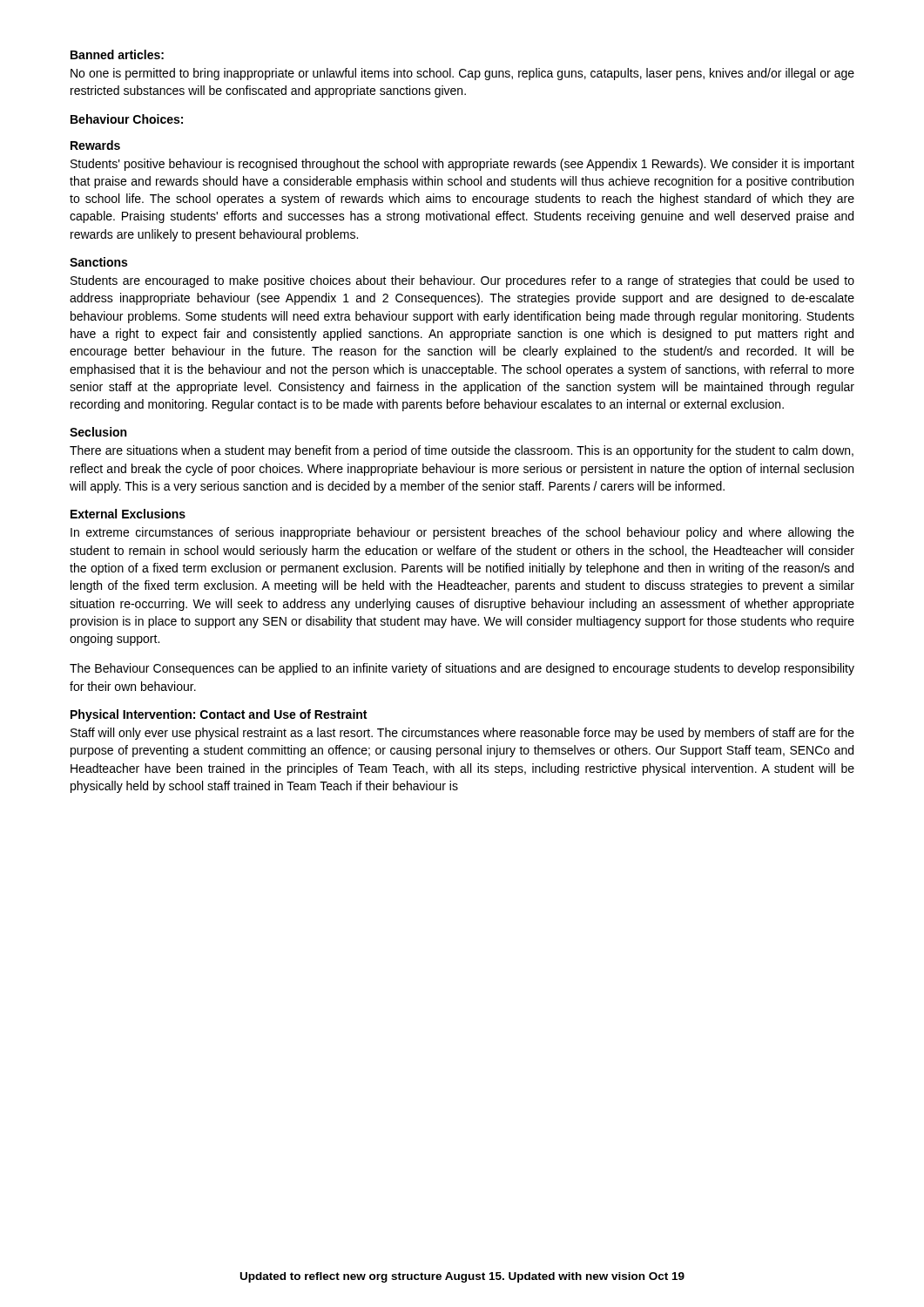Navigate to the block starting "Physical Intervention: Contact and Use of Restraint"
Image resolution: width=924 pixels, height=1307 pixels.
(x=218, y=714)
